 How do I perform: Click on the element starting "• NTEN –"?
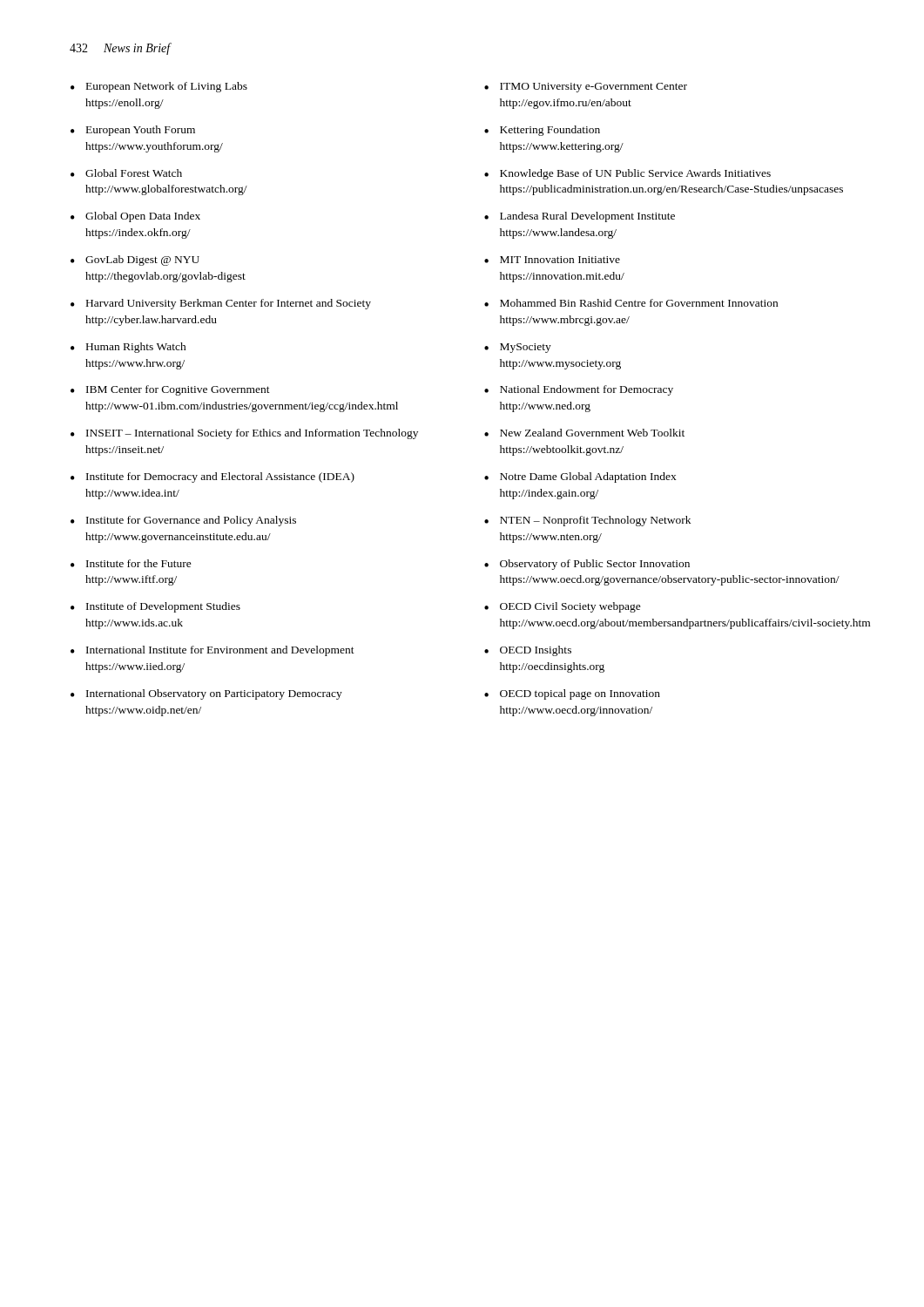click(678, 529)
